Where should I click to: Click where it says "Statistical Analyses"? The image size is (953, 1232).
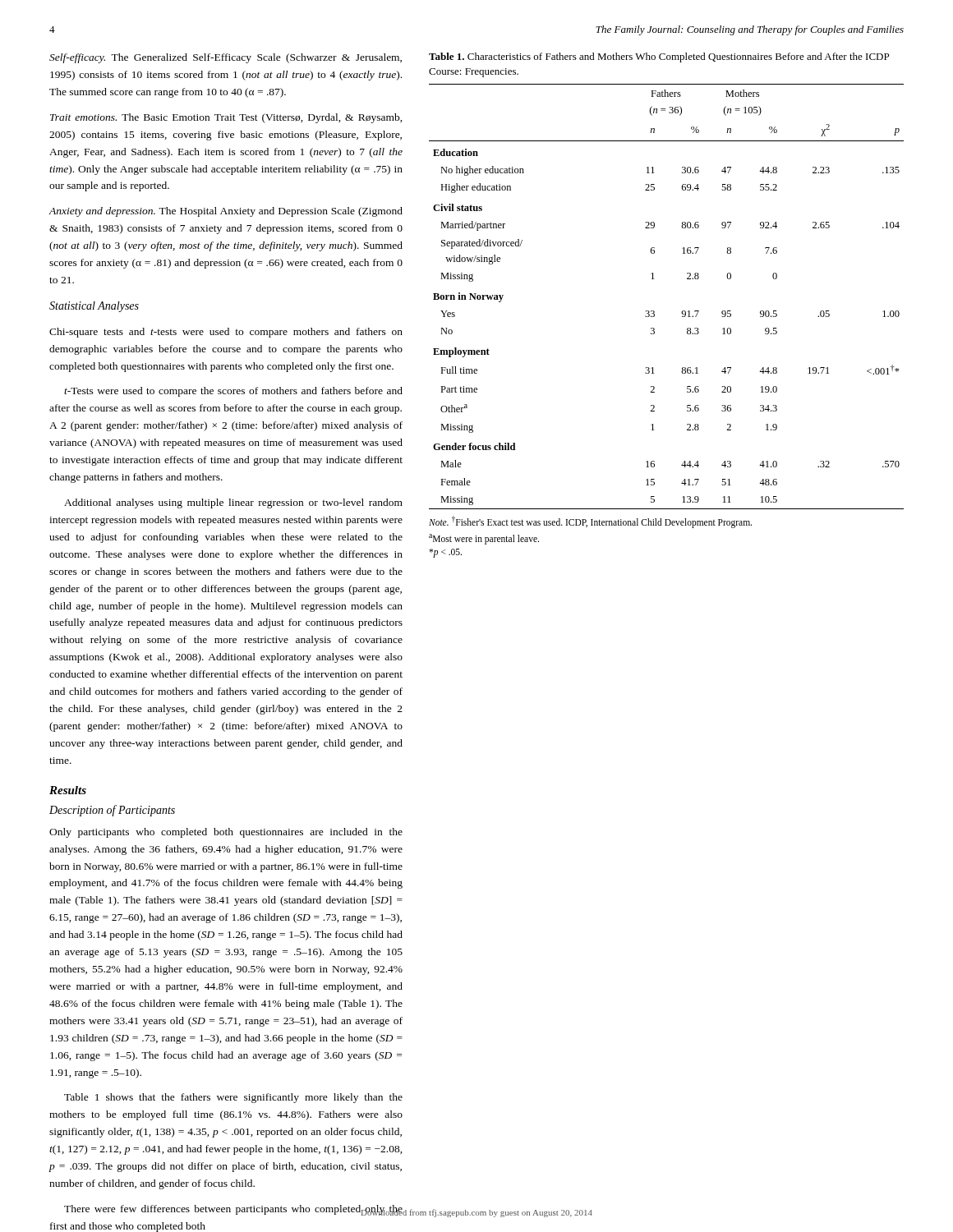point(94,307)
